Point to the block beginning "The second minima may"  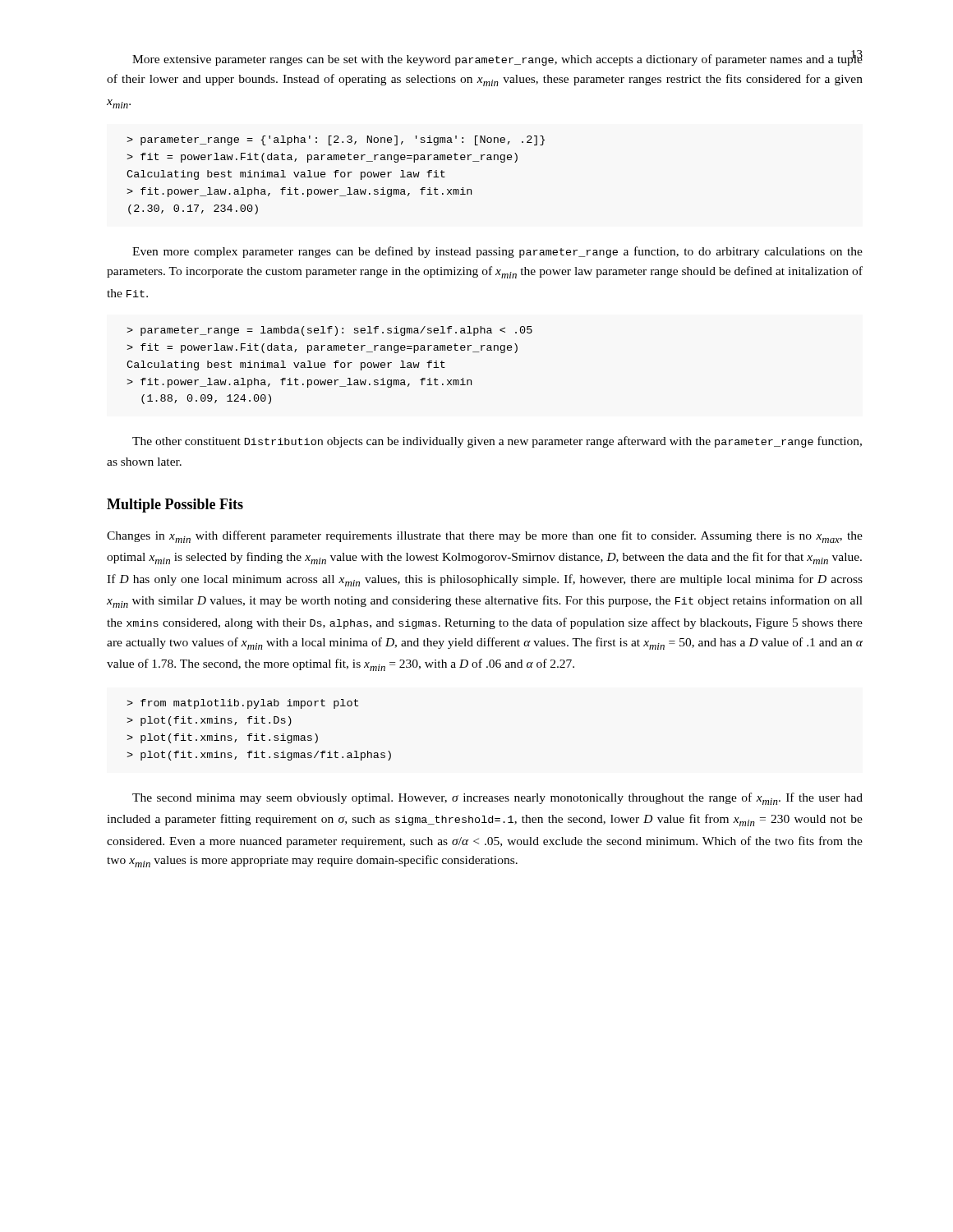(485, 830)
